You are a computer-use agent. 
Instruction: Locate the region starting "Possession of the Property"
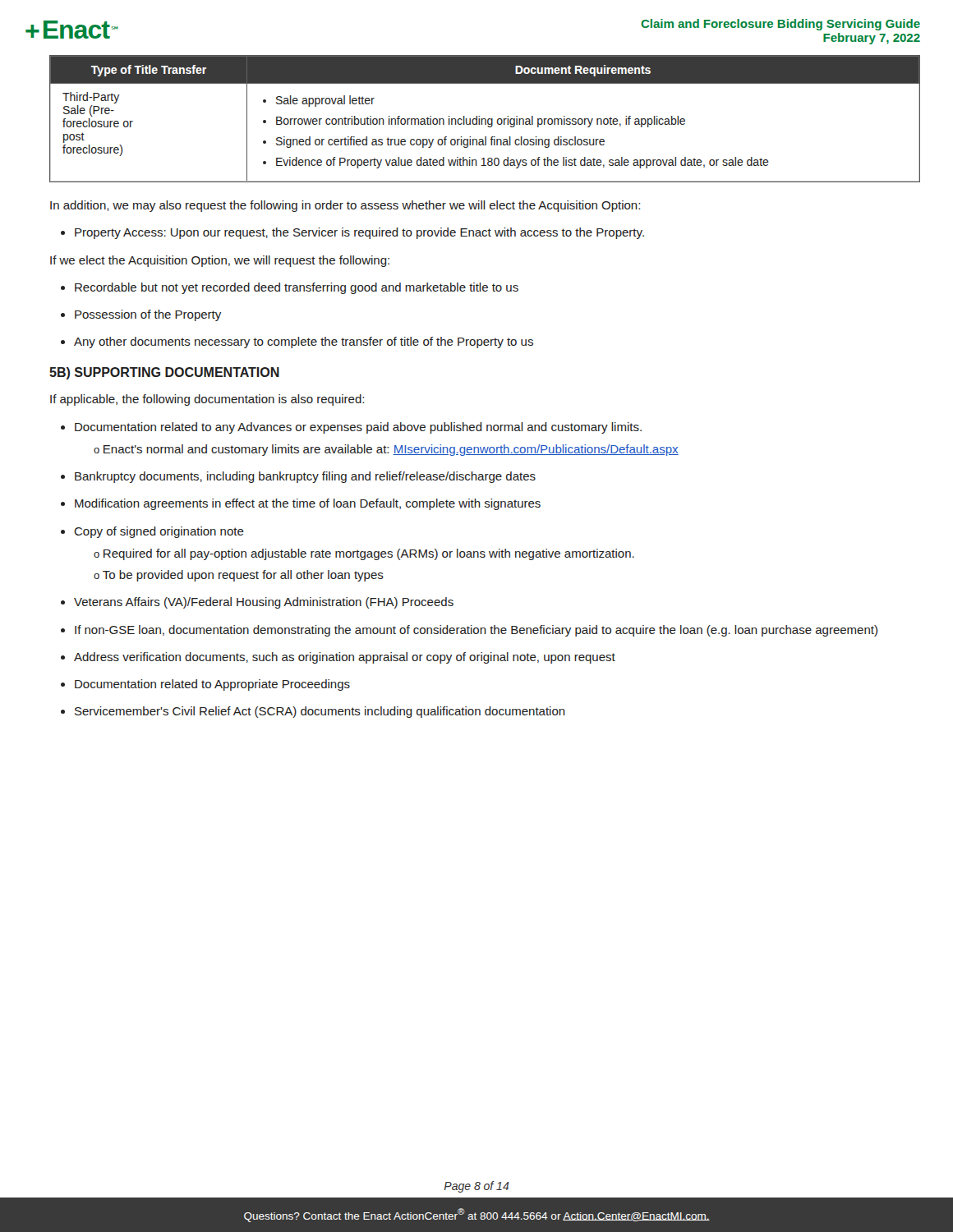141,315
